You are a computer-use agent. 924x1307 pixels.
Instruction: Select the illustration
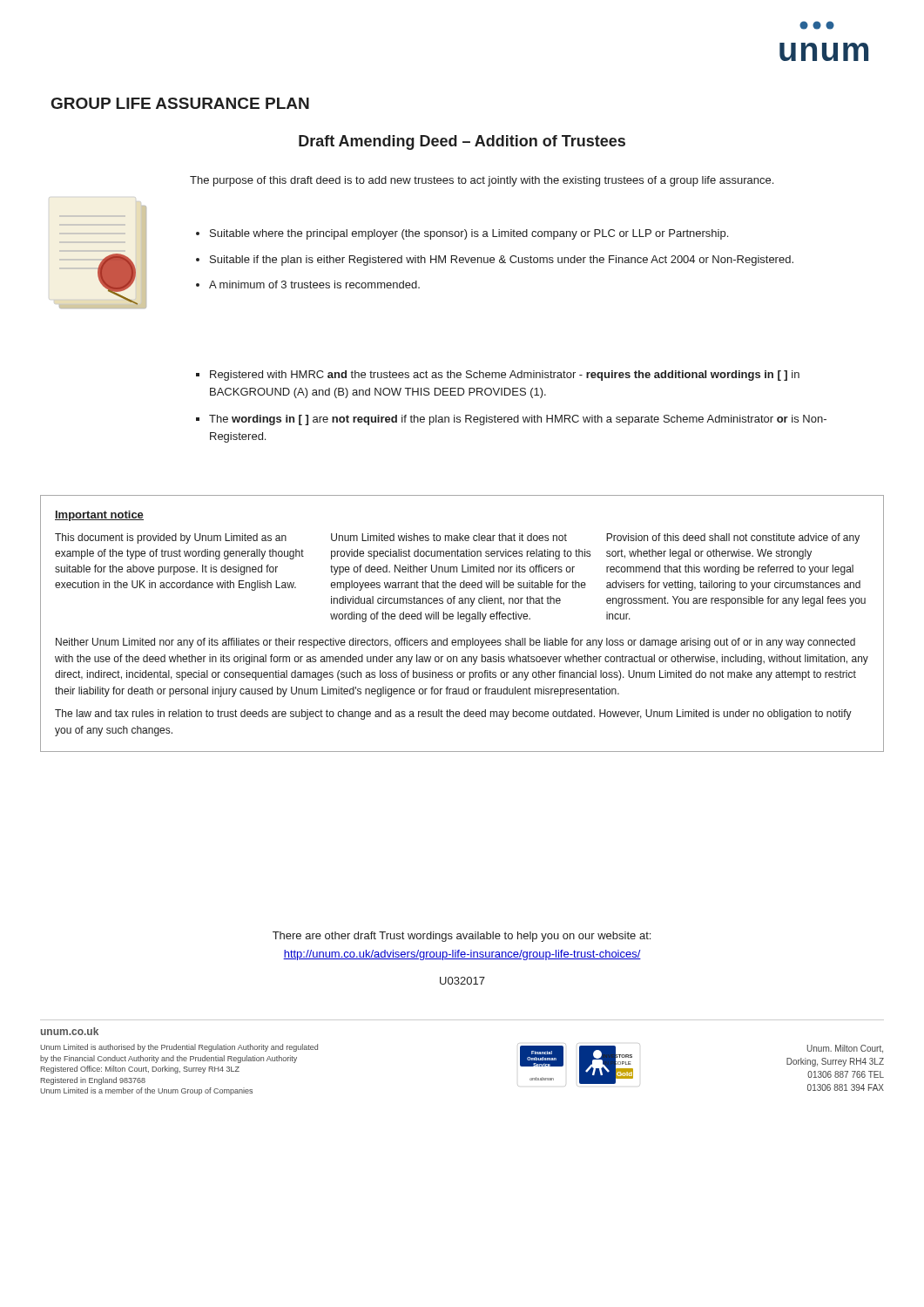tap(108, 253)
